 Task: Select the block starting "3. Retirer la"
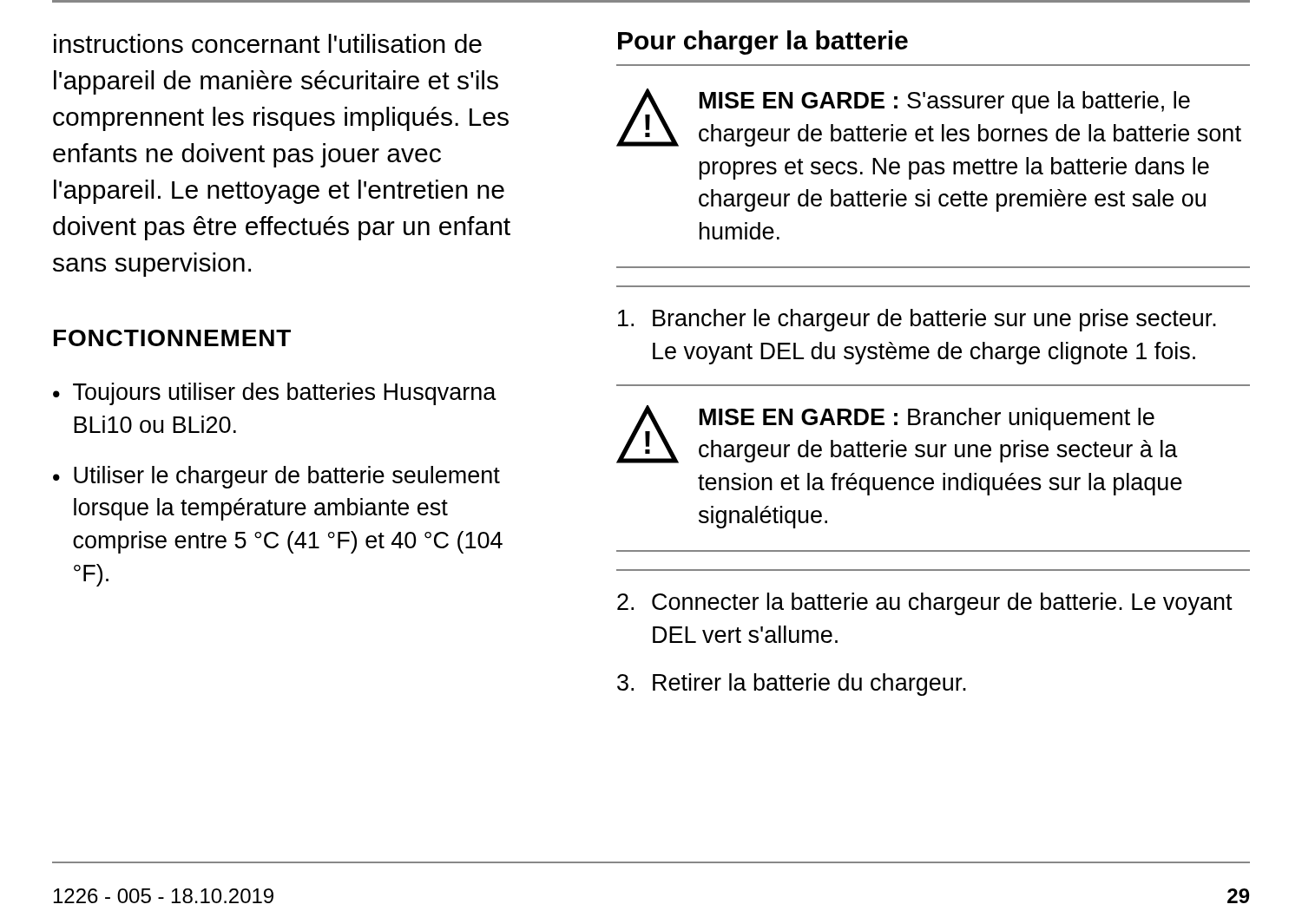click(792, 684)
